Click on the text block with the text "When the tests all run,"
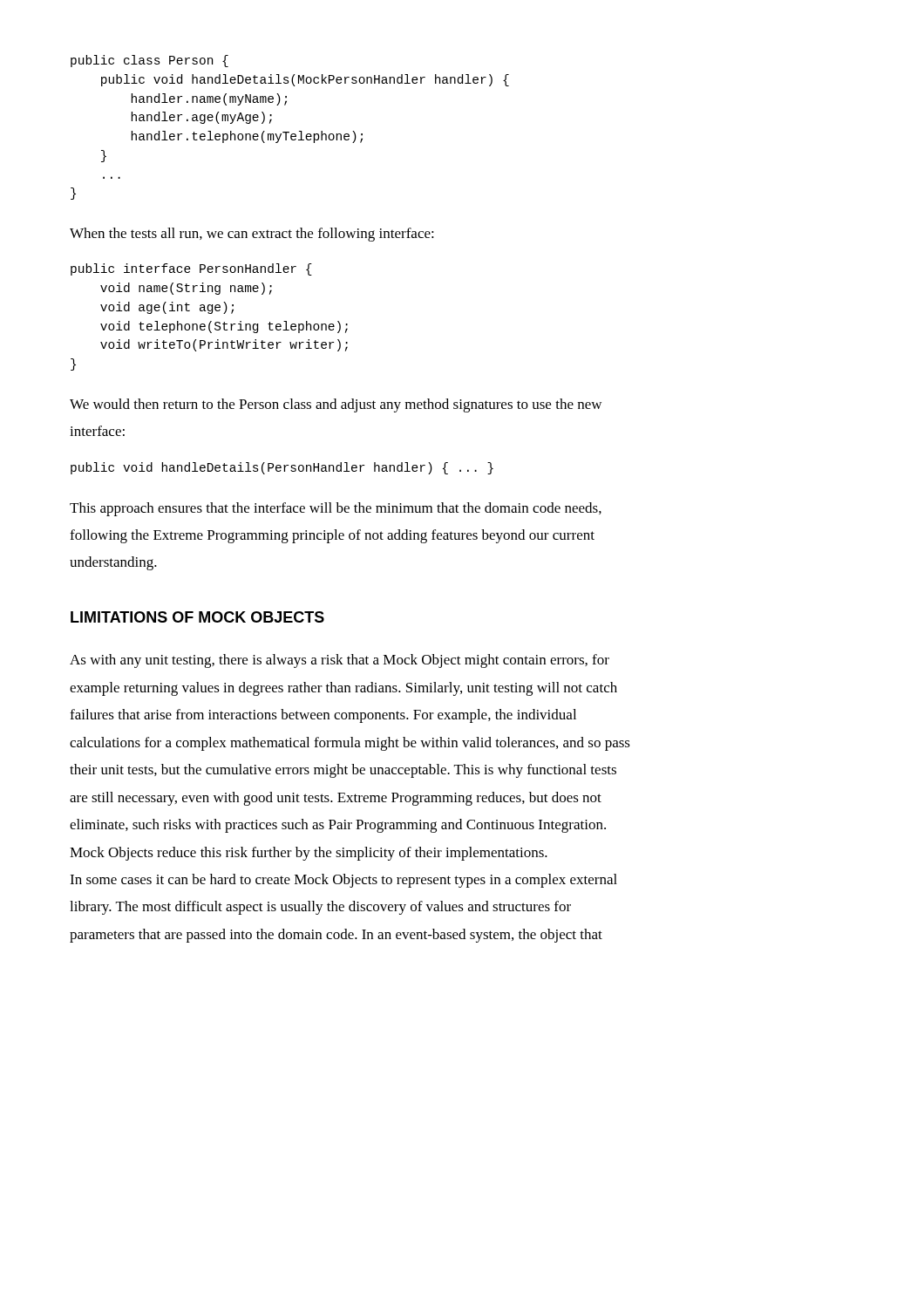This screenshot has width=924, height=1308. (252, 233)
